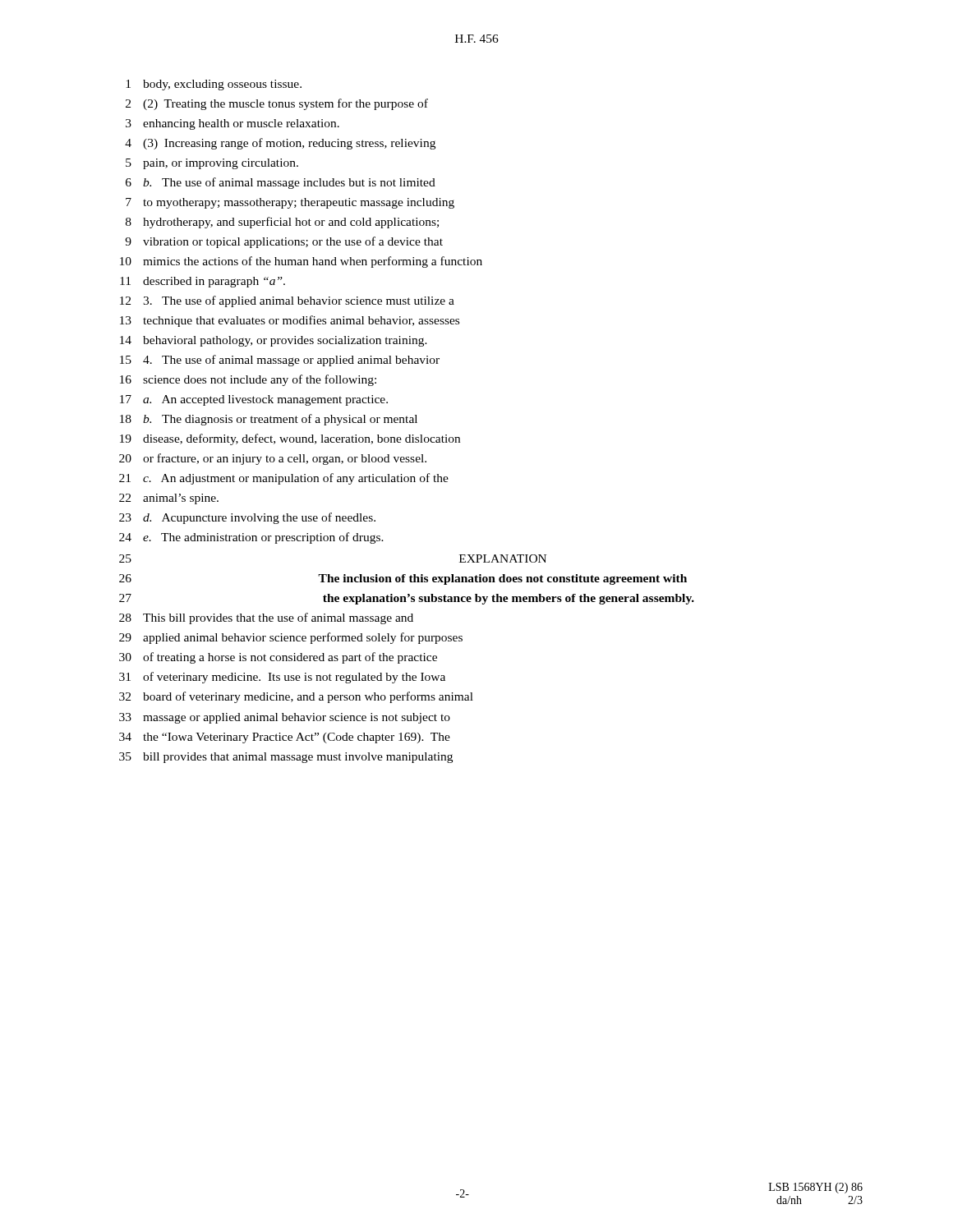
Task: Point to "17a. An accepted livestock management practice."
Action: click(x=254, y=400)
